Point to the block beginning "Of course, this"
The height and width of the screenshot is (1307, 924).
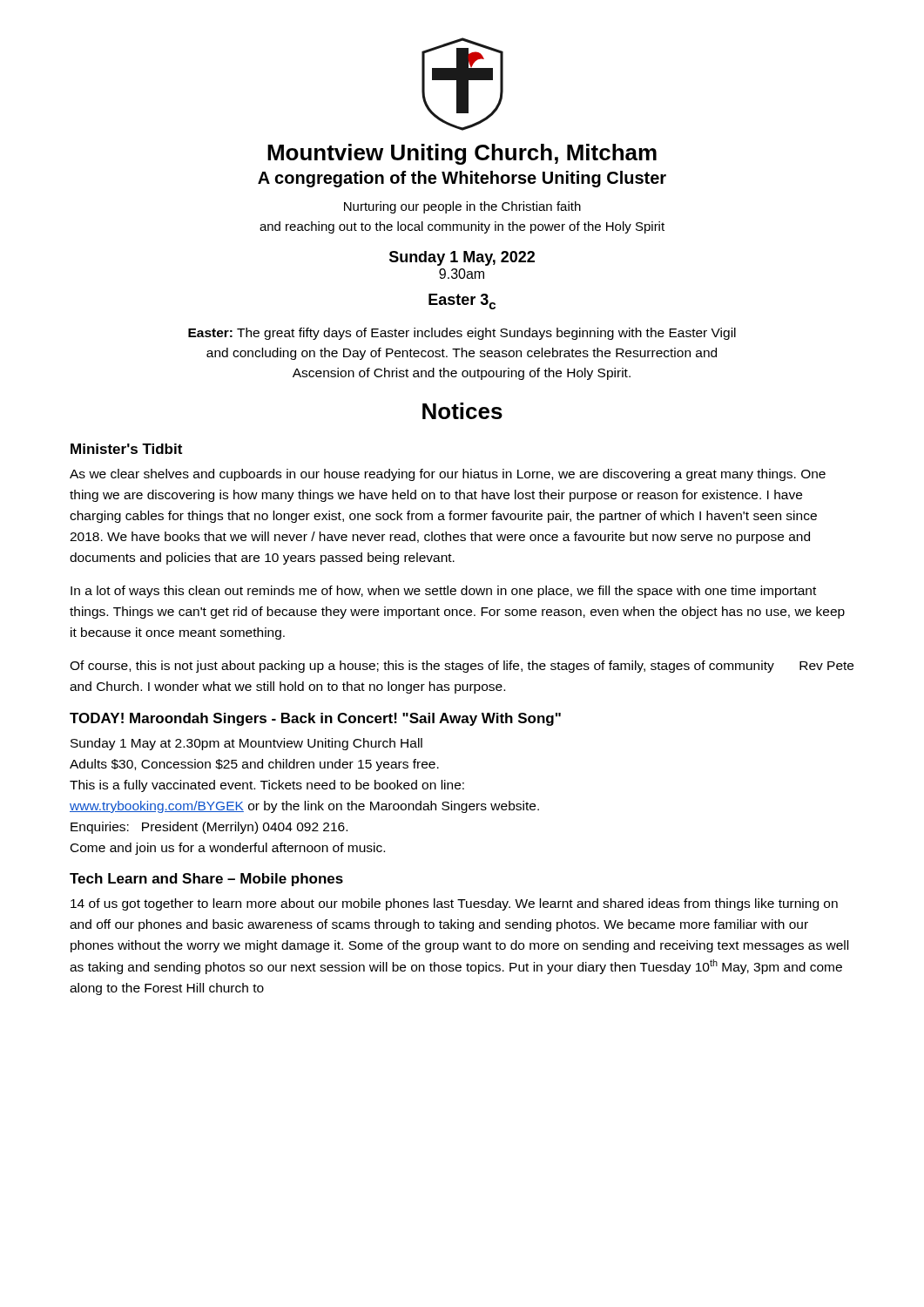(x=462, y=677)
